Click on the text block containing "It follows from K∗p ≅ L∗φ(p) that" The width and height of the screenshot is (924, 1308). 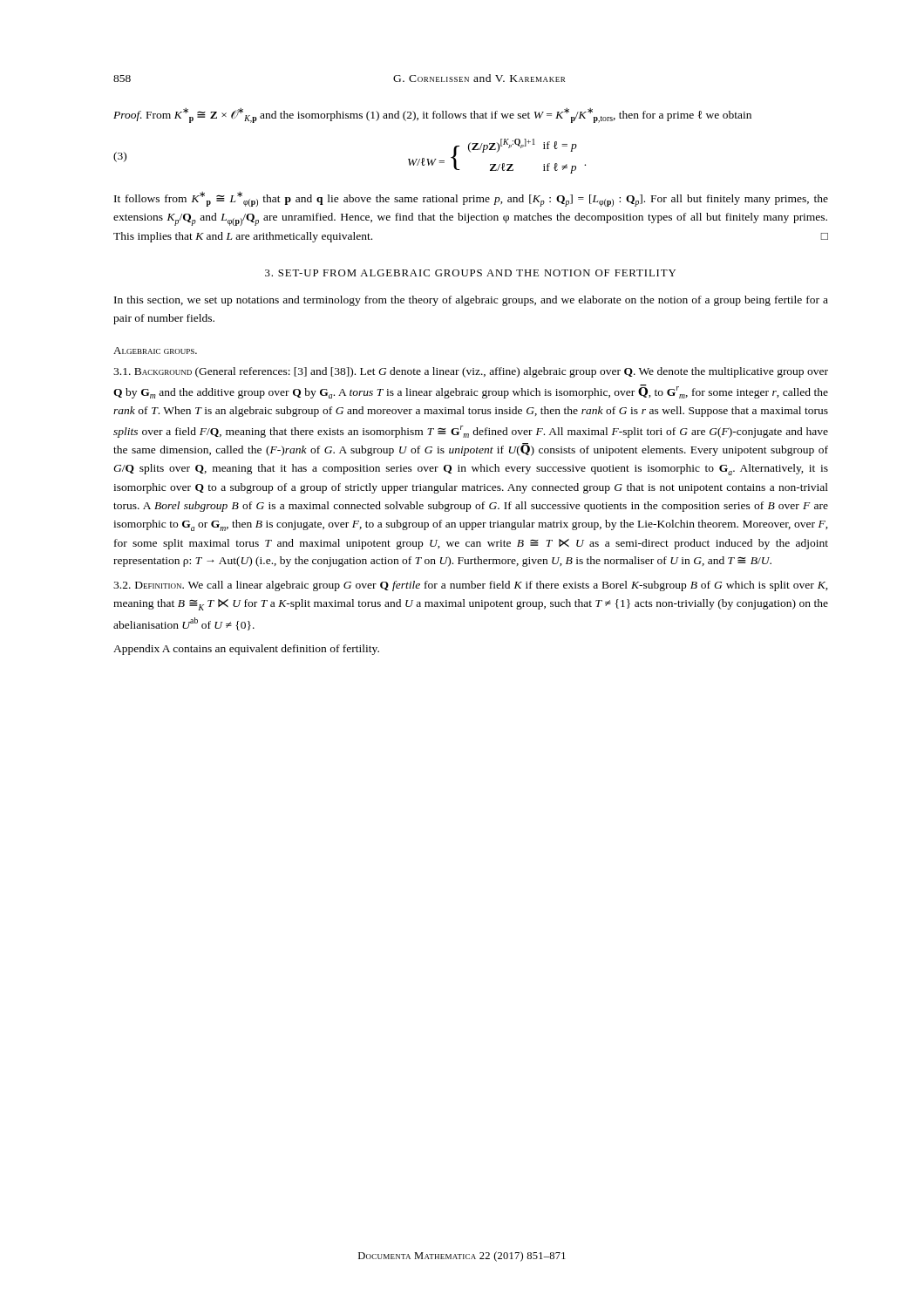point(471,217)
